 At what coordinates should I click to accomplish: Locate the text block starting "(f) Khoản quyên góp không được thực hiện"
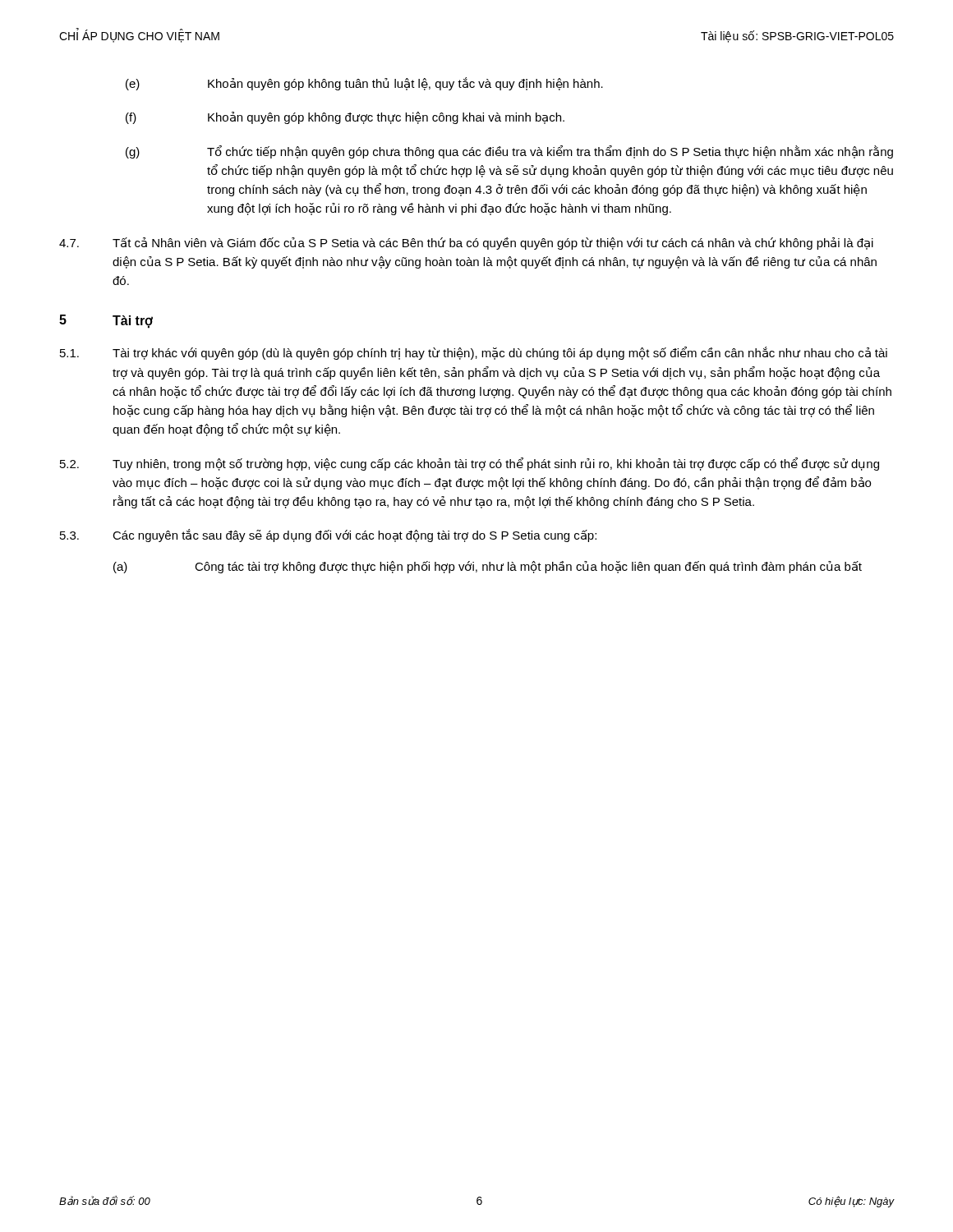pos(476,117)
